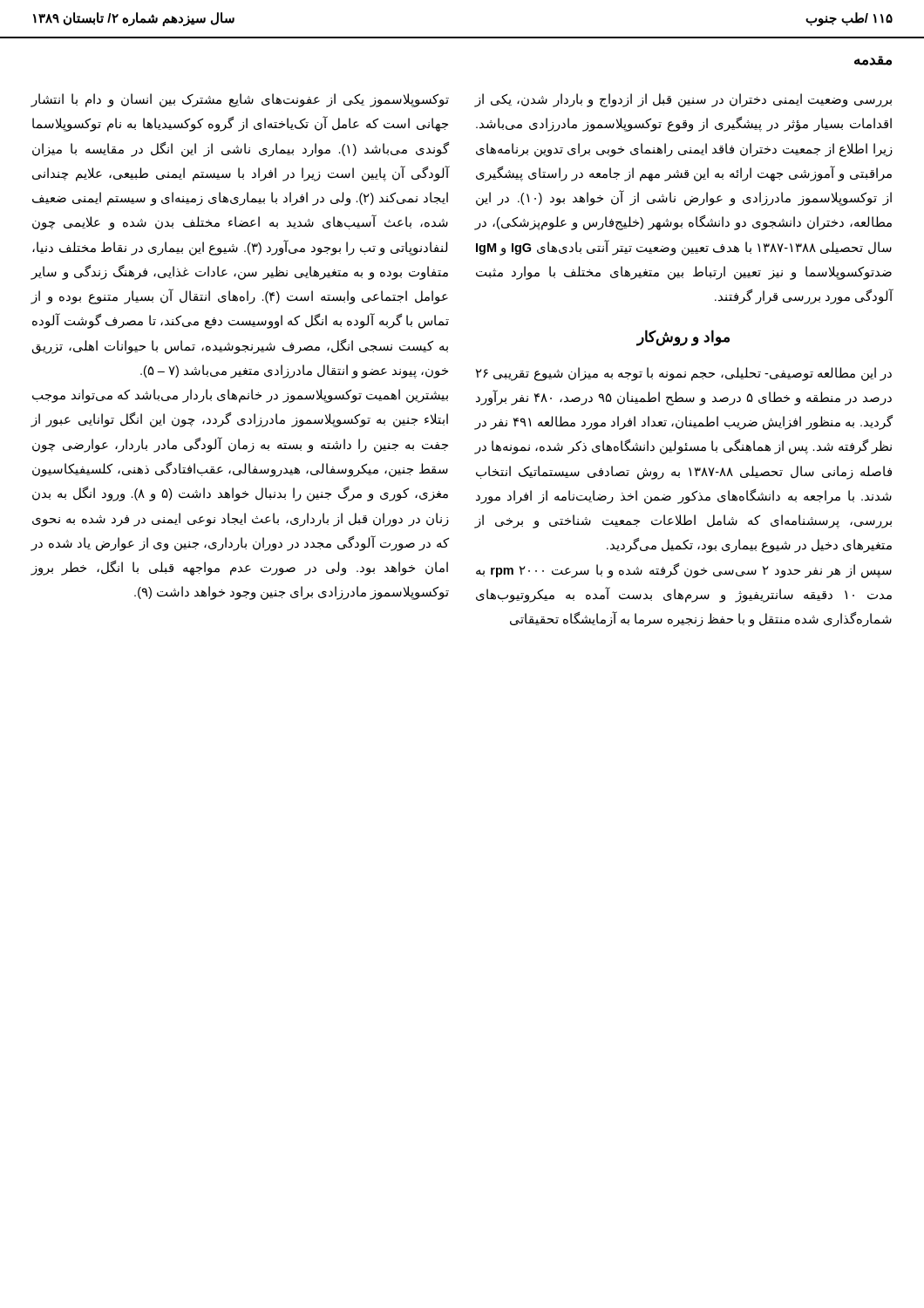Select the block starting "در این مطالعه توصیفی- تحلیلی، حجم نمونه با"

pyautogui.click(x=684, y=496)
